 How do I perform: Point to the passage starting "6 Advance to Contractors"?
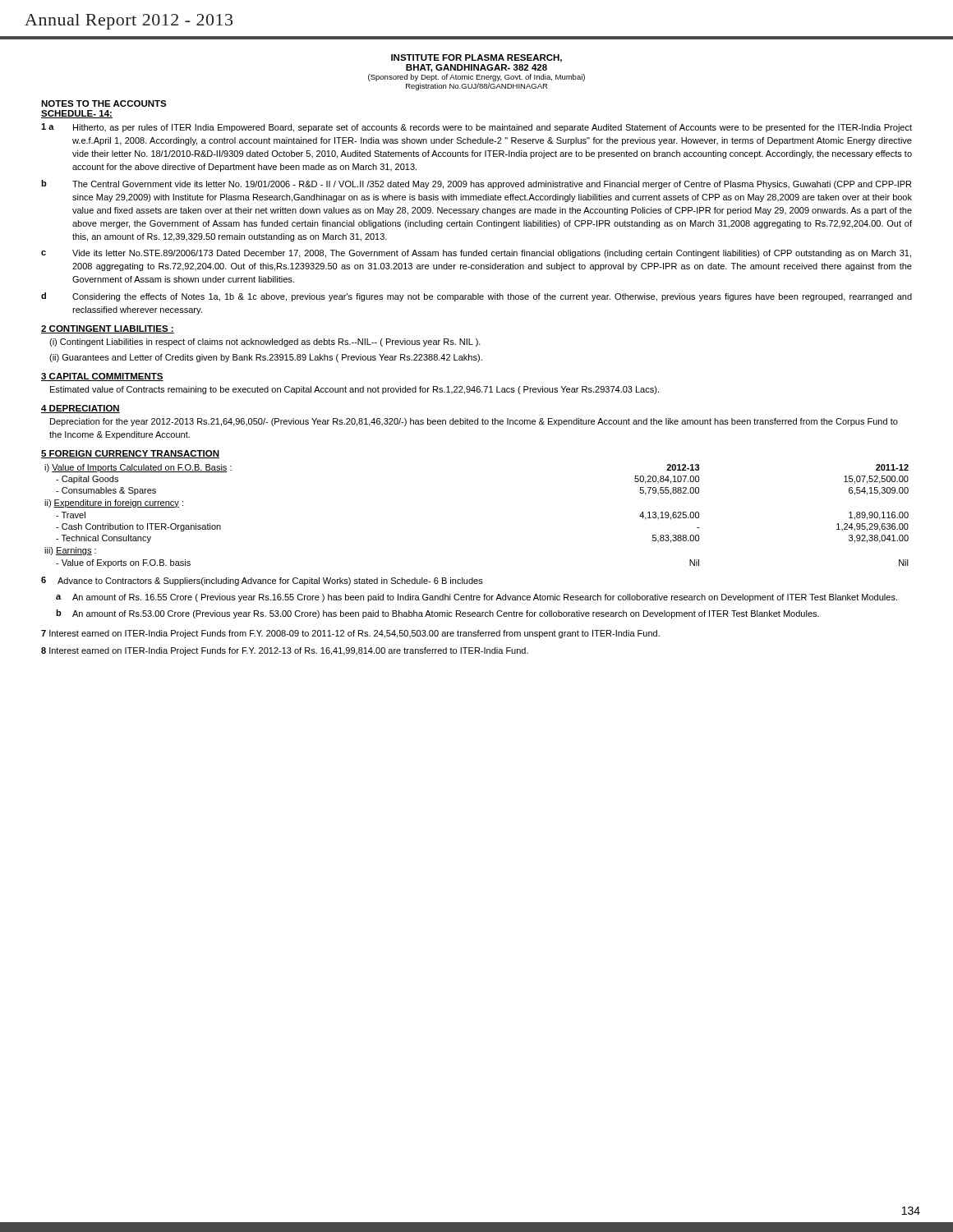coord(476,581)
